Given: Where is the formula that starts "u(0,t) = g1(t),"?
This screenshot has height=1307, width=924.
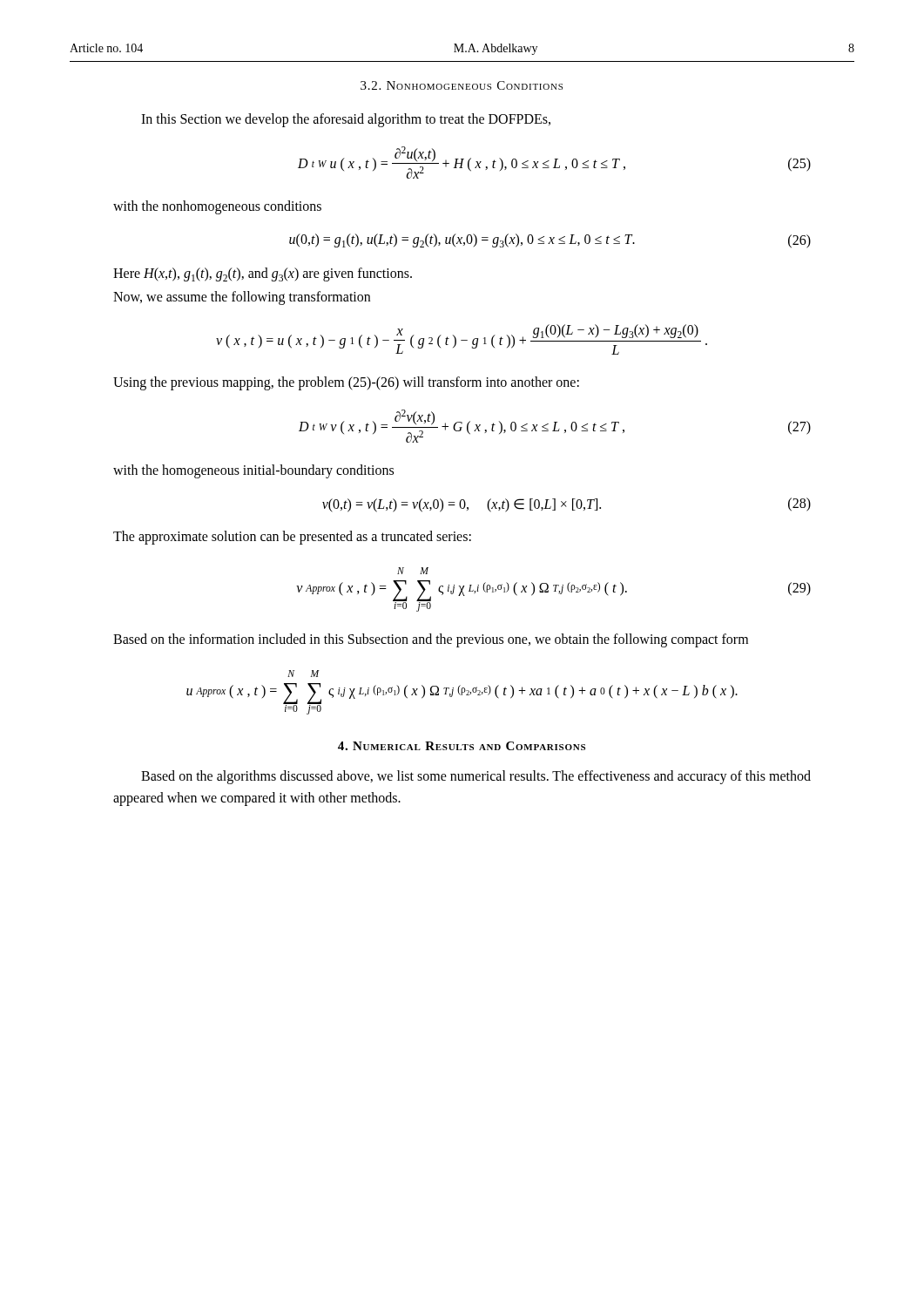Looking at the screenshot, I should tap(550, 241).
